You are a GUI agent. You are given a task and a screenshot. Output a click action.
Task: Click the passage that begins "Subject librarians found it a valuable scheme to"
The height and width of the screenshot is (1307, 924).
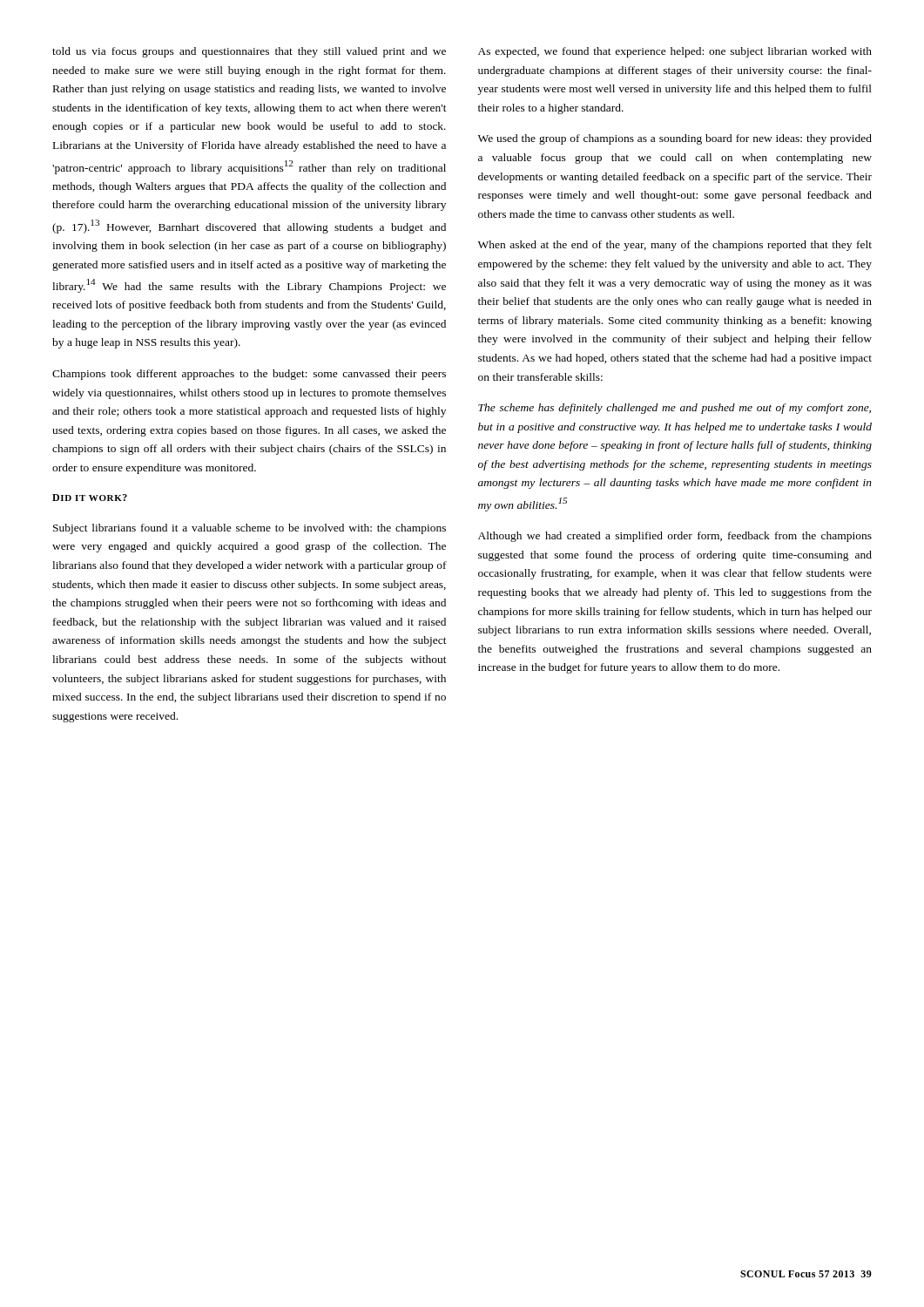(249, 622)
